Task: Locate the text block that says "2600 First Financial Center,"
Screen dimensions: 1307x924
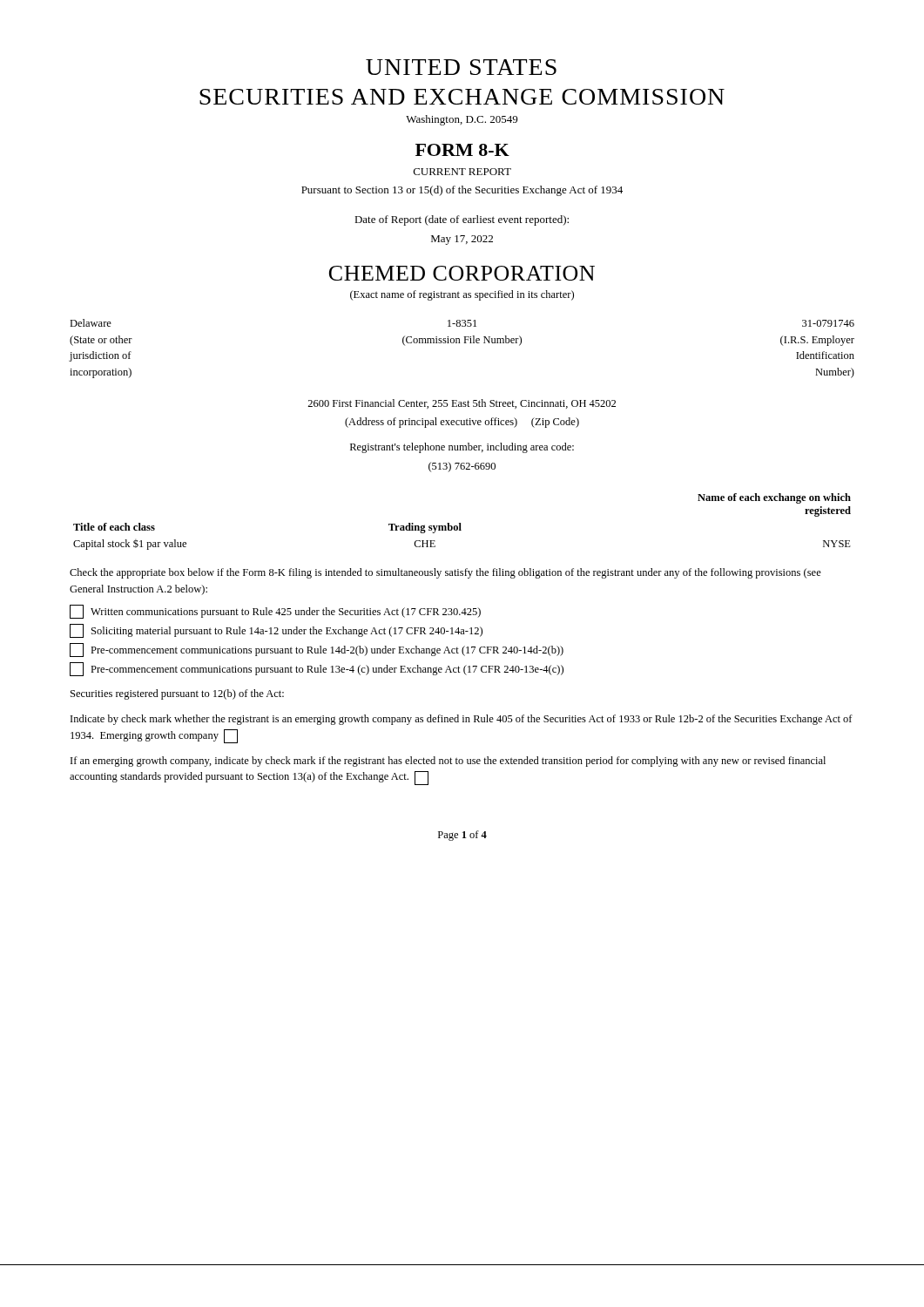Action: [x=462, y=413]
